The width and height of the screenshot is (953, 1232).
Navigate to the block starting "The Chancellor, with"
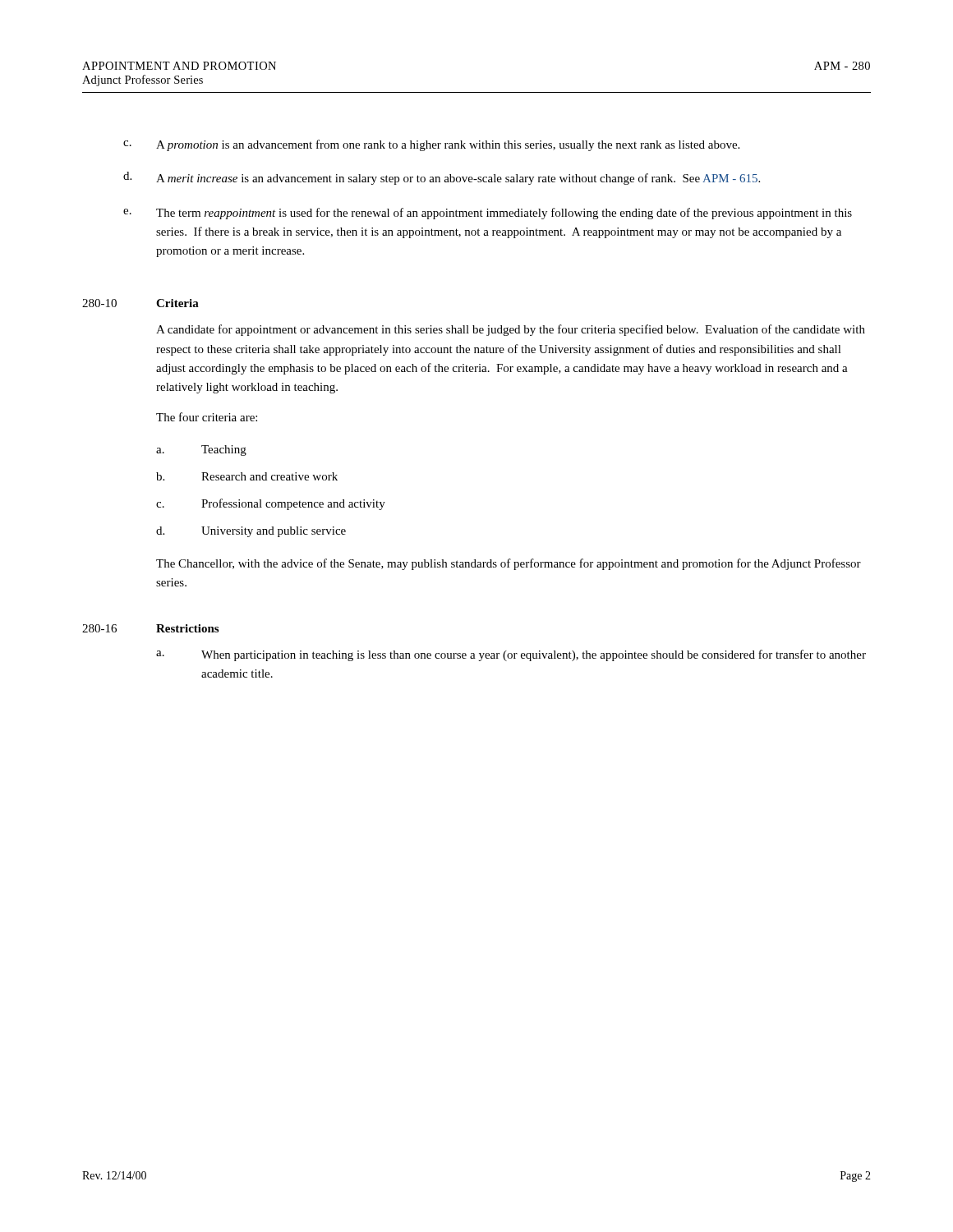click(x=508, y=573)
